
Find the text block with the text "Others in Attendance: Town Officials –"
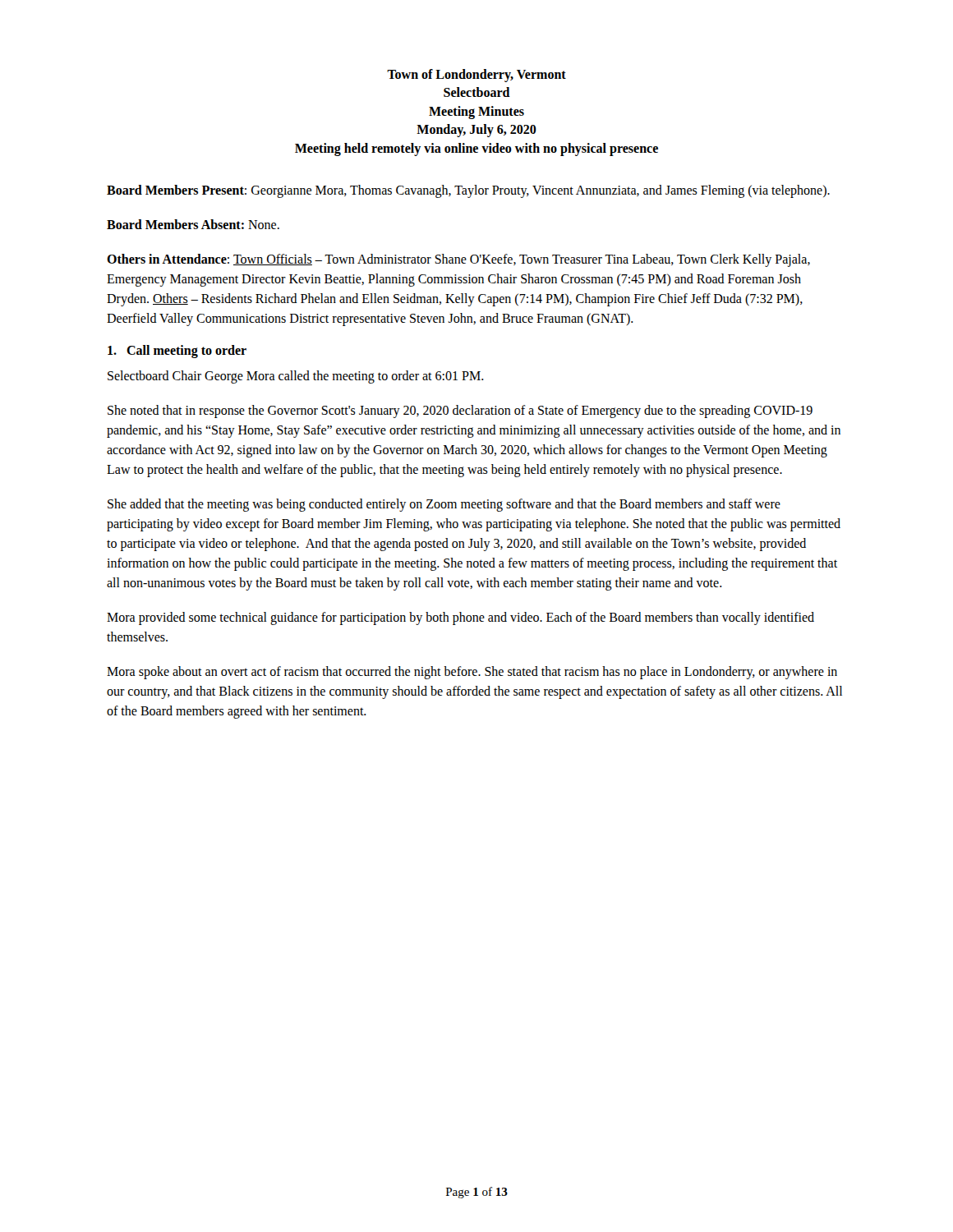459,289
